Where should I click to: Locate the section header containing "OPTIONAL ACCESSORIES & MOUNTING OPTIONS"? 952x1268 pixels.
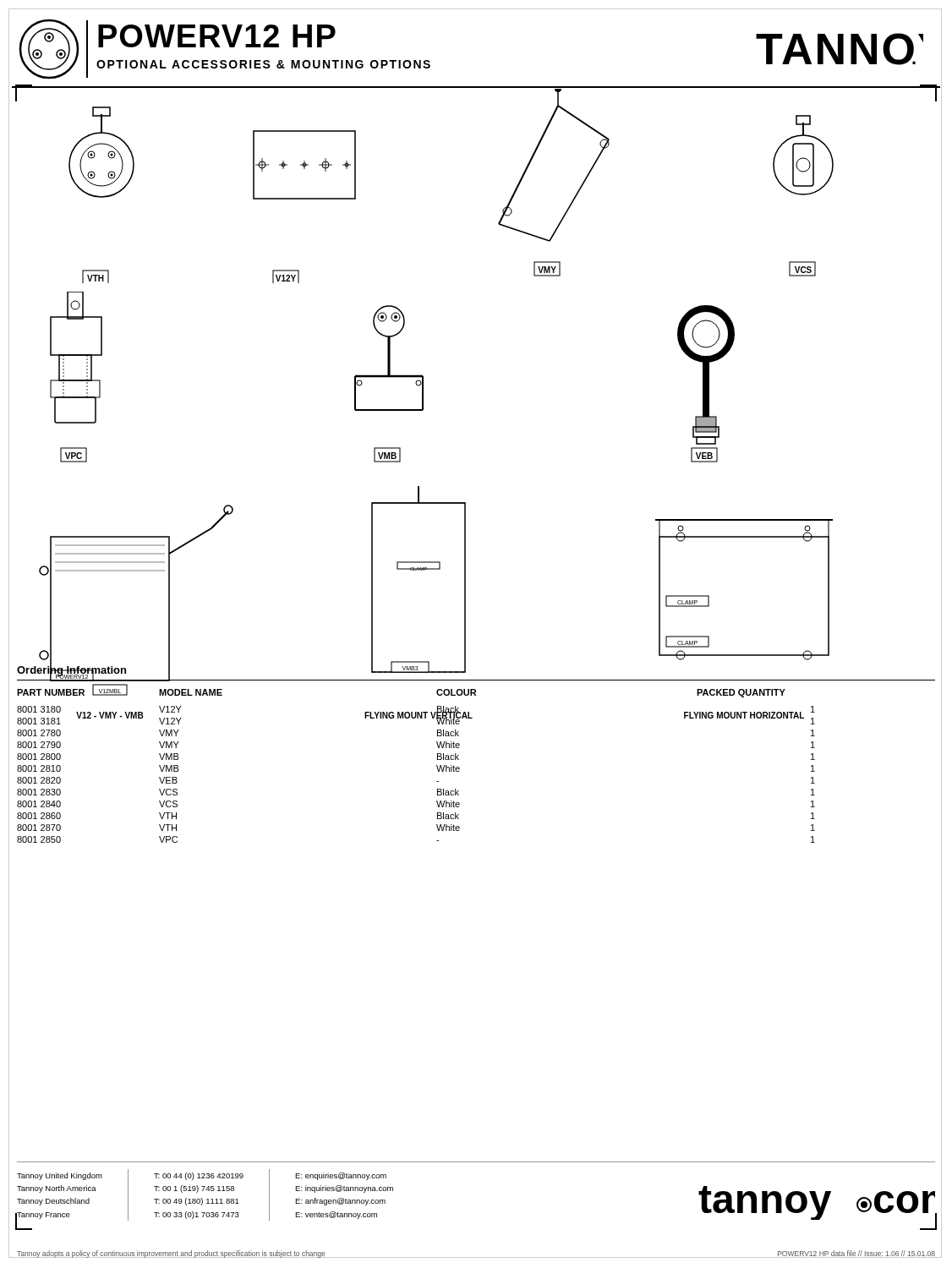(264, 64)
